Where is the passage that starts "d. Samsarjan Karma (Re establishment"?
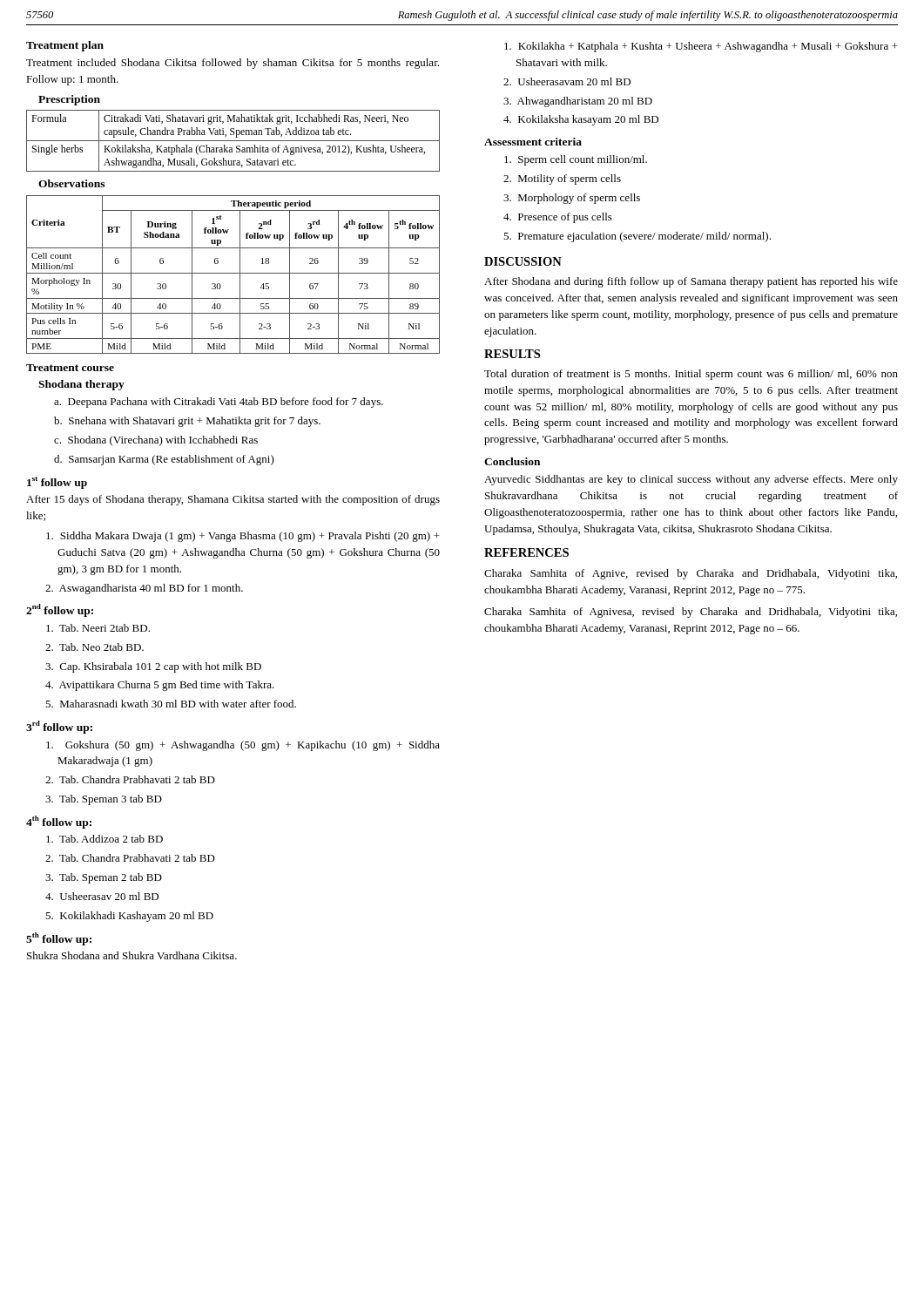This screenshot has height=1307, width=924. [x=164, y=459]
